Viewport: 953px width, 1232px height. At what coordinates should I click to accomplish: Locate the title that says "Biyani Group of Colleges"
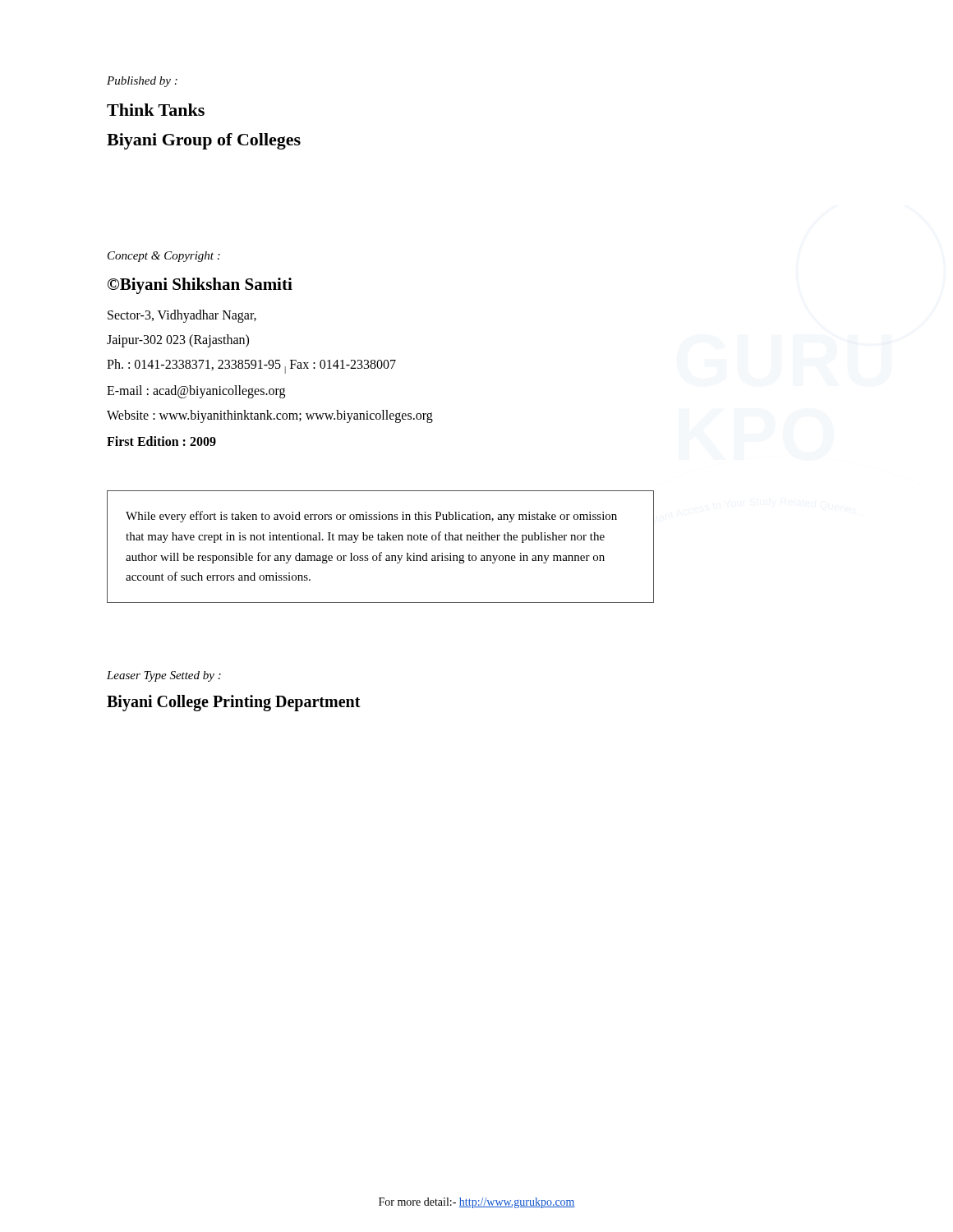tap(204, 139)
